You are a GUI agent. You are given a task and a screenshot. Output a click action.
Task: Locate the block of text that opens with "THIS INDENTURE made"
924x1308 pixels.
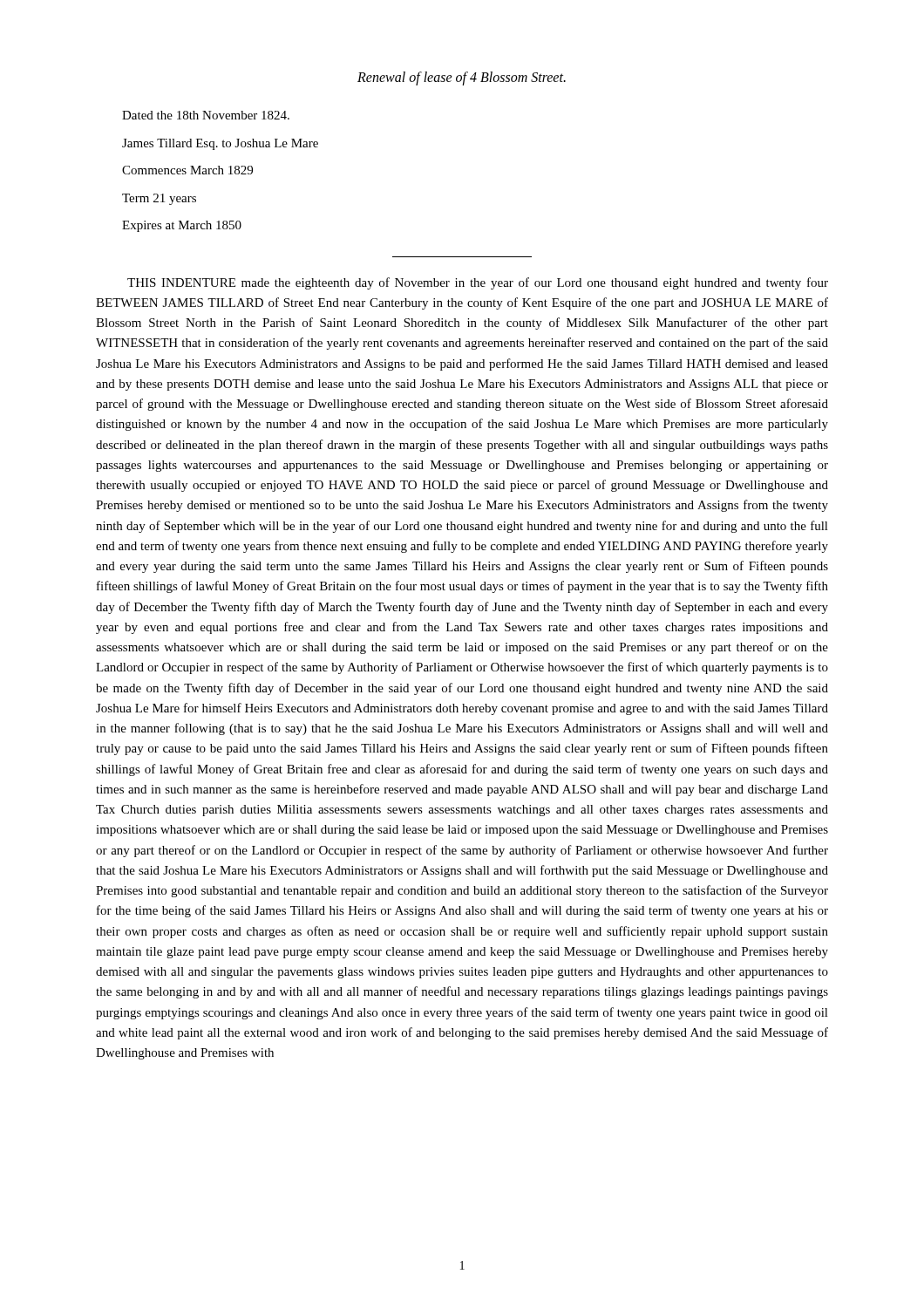[x=462, y=667]
